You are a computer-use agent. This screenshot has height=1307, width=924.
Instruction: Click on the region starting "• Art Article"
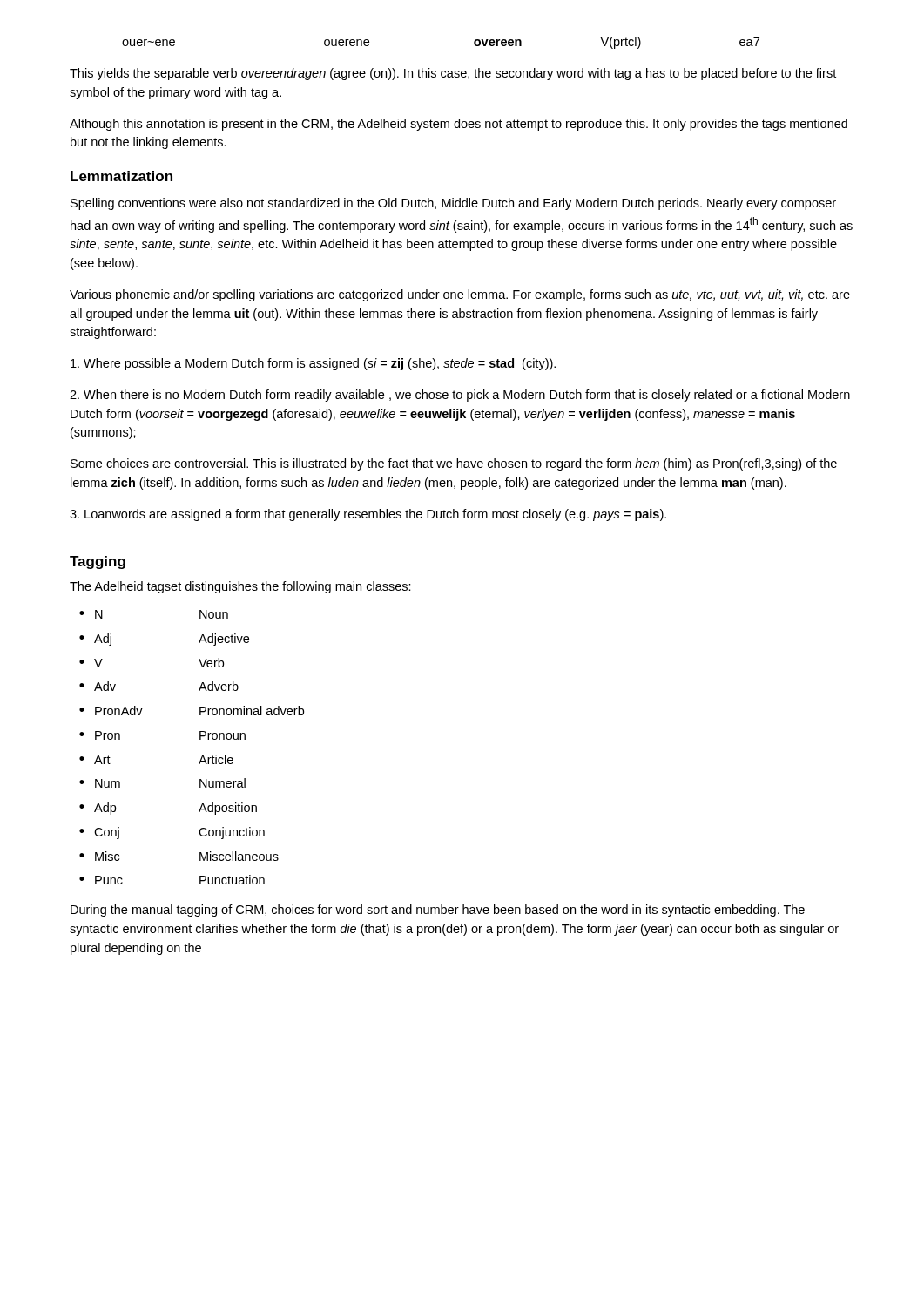coord(103,759)
